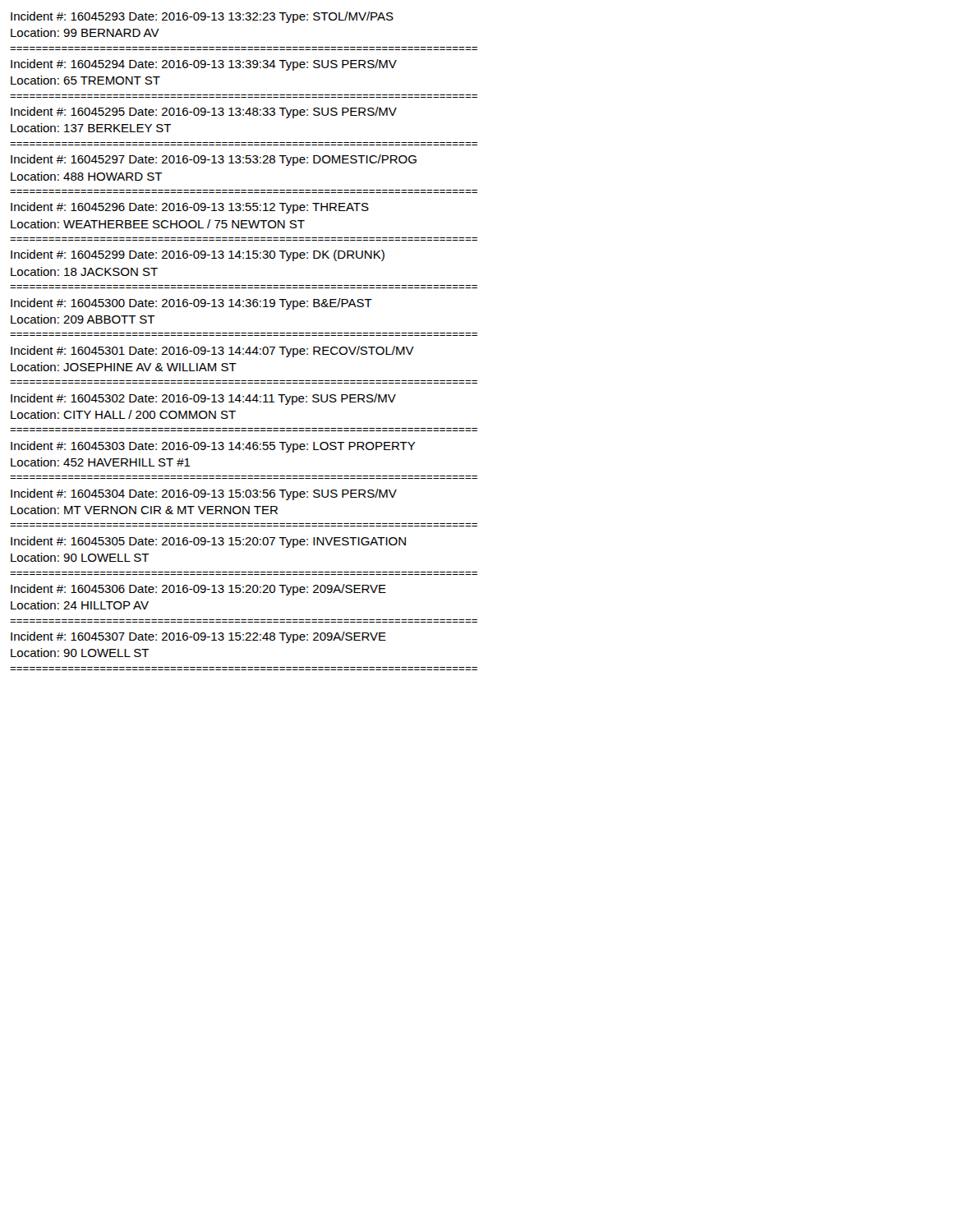Where is the passage that starts "Incident #: 16045307"?
953x1232 pixels.
click(x=198, y=637)
